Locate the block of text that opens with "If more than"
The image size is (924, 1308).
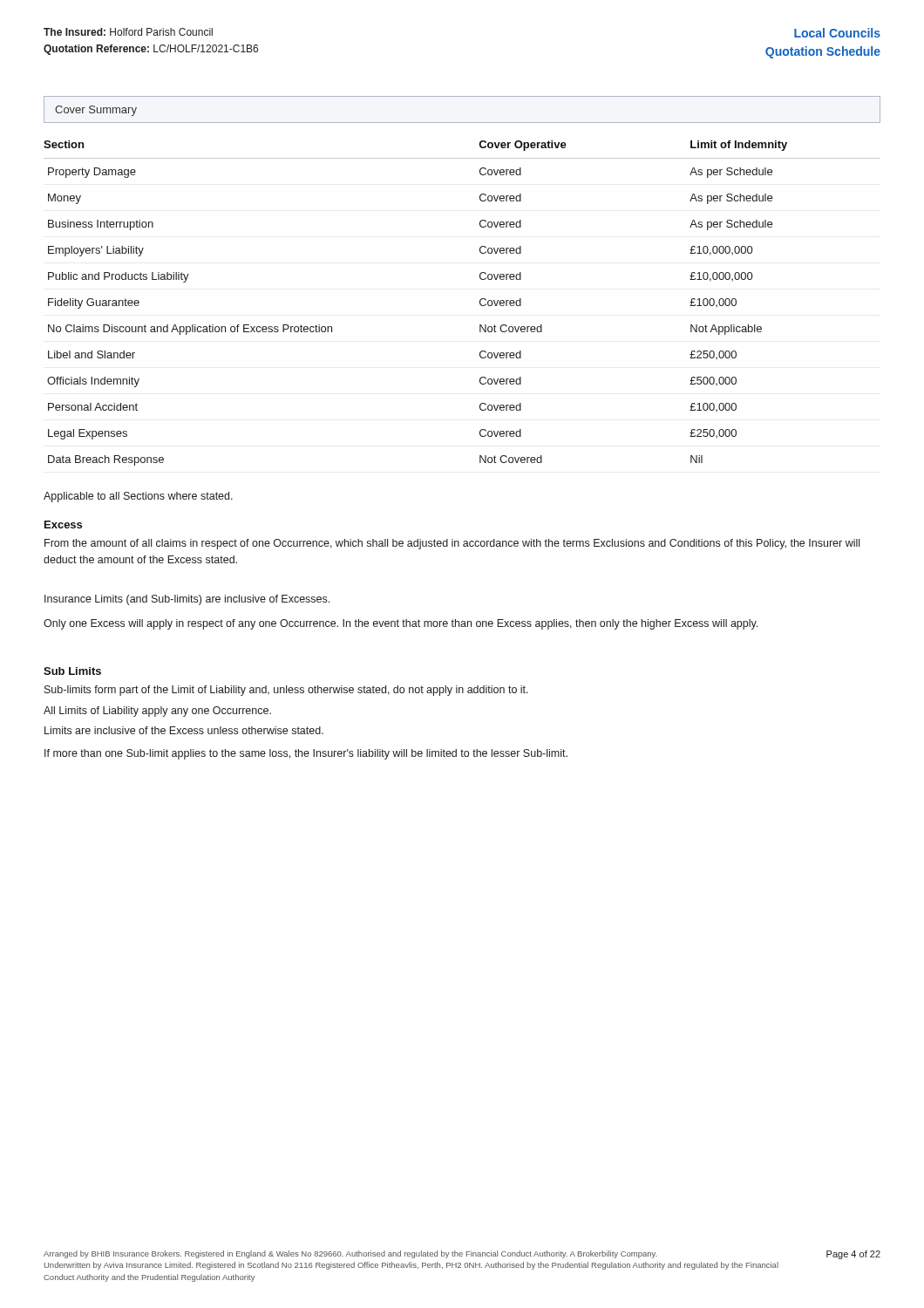306,753
